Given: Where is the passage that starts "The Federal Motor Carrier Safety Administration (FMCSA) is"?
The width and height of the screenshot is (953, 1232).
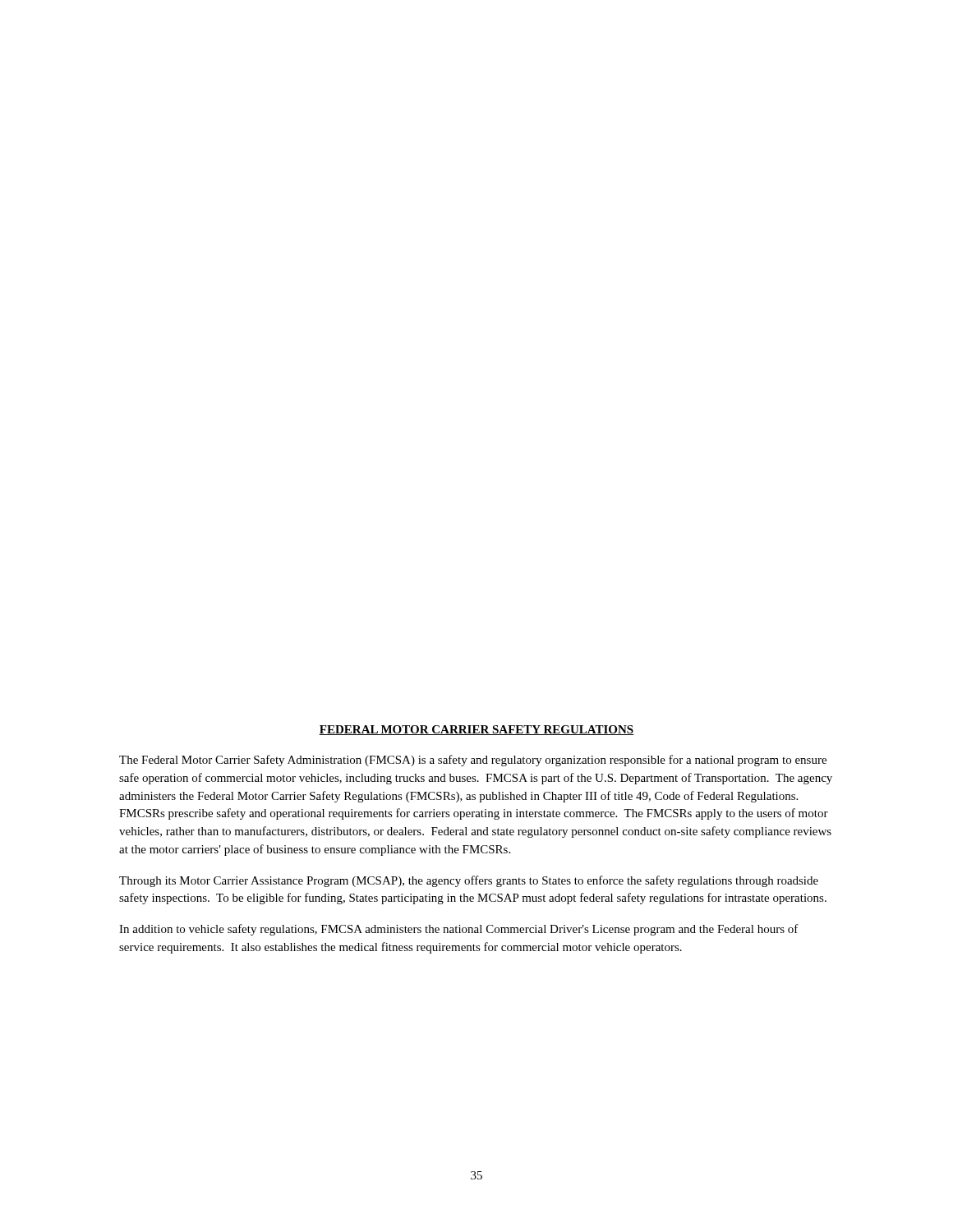Looking at the screenshot, I should 476,804.
